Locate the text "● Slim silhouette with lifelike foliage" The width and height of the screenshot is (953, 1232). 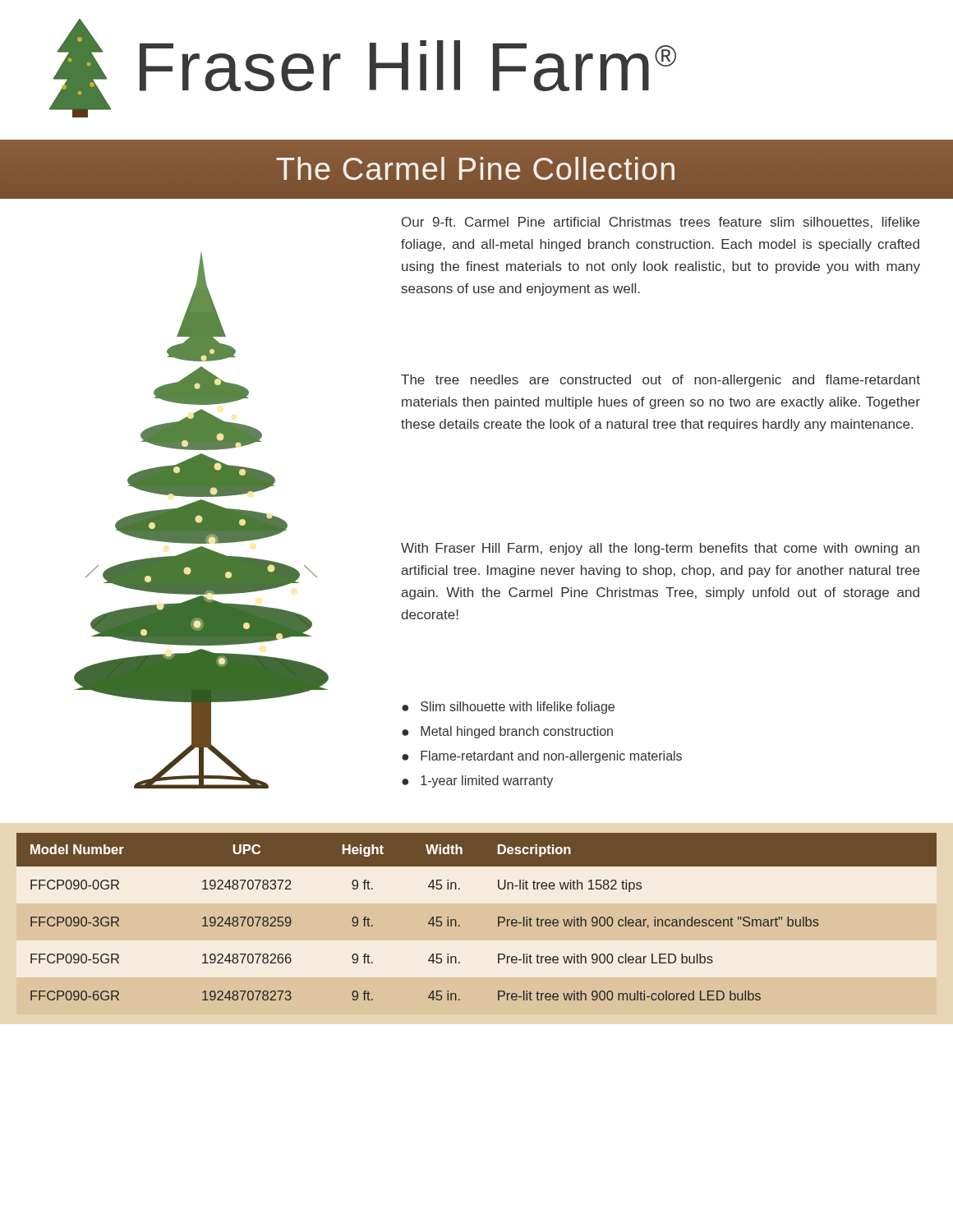(x=508, y=707)
